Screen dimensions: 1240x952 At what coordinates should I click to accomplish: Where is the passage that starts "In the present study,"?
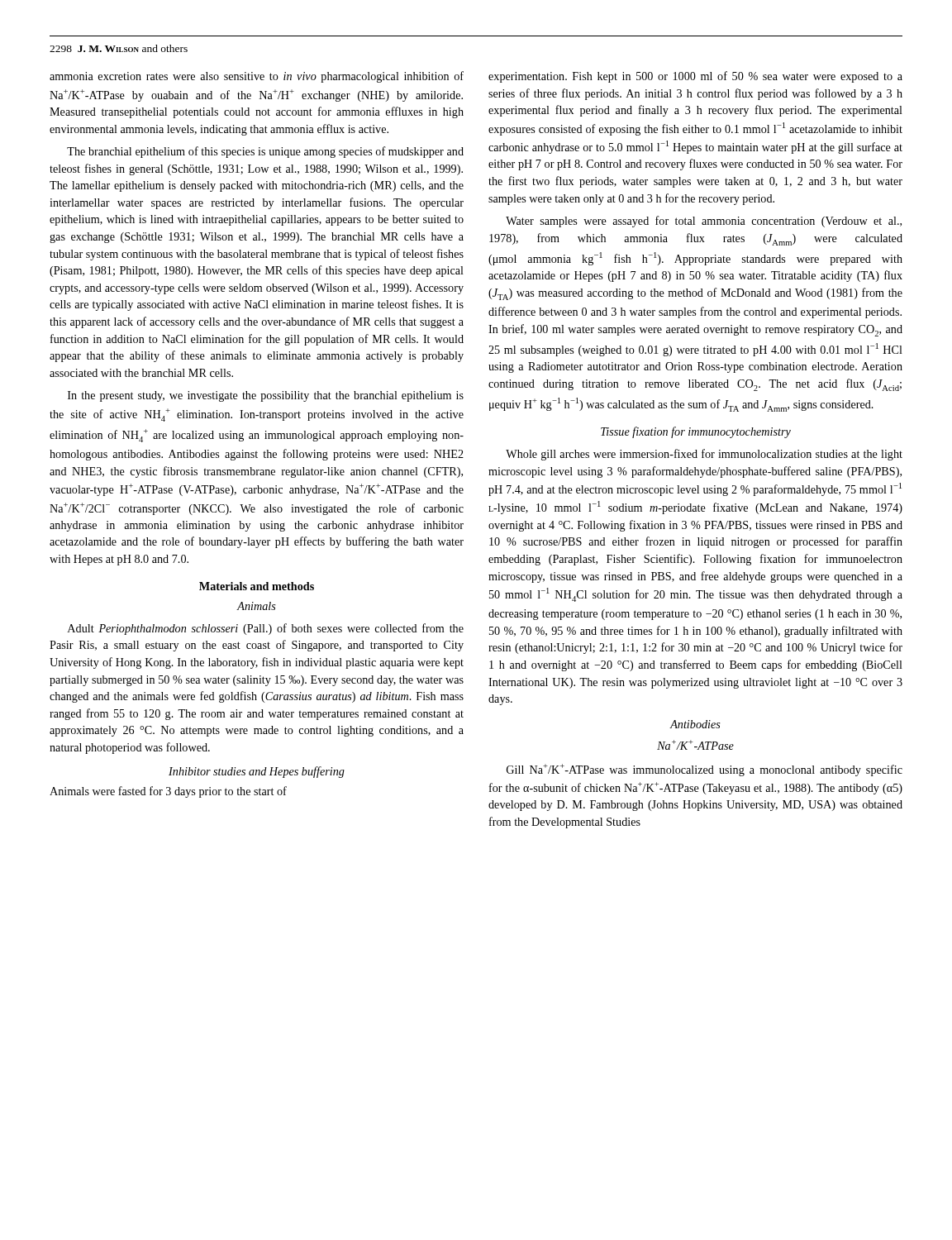point(257,477)
